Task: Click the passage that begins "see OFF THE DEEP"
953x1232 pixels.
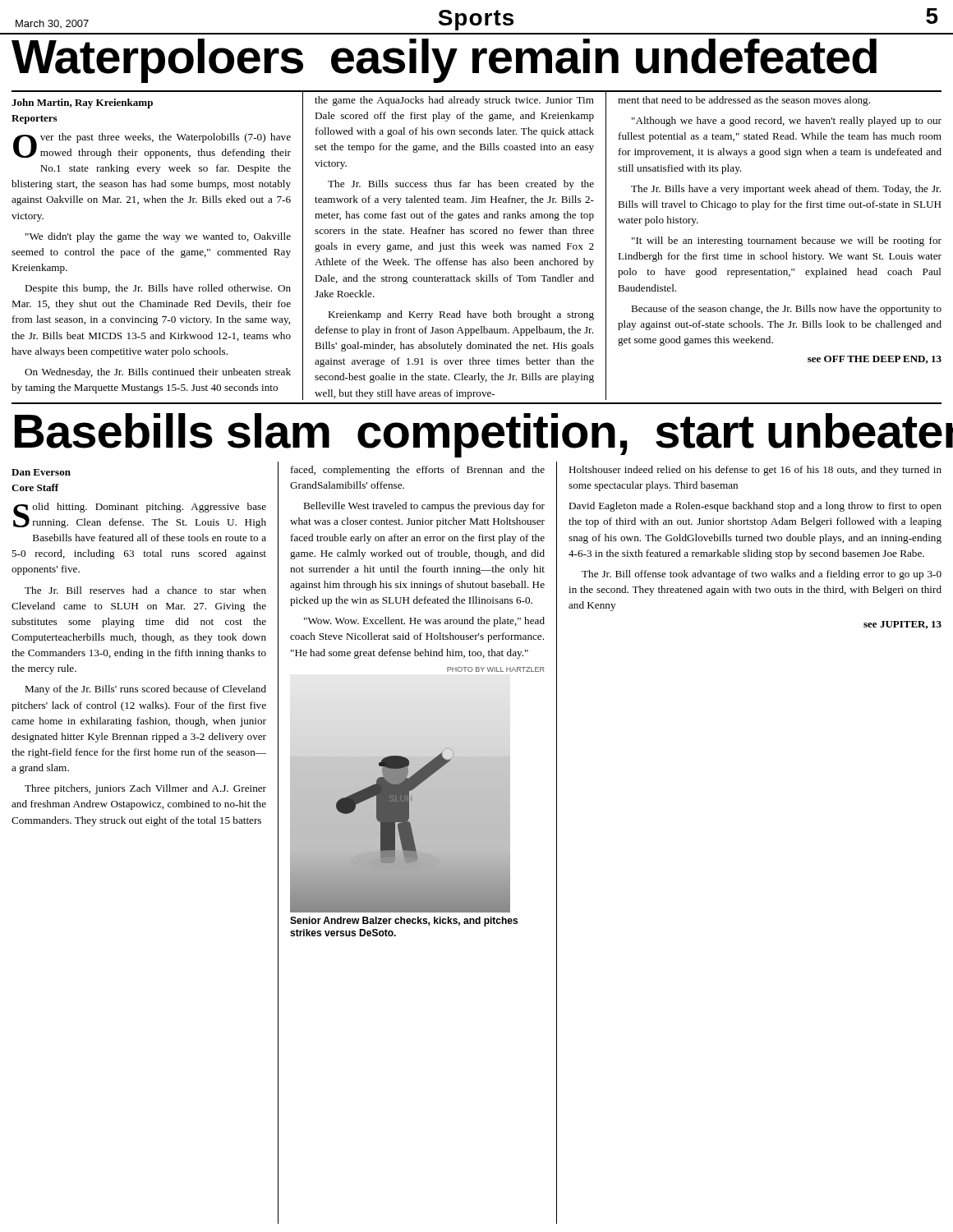Action: [874, 359]
